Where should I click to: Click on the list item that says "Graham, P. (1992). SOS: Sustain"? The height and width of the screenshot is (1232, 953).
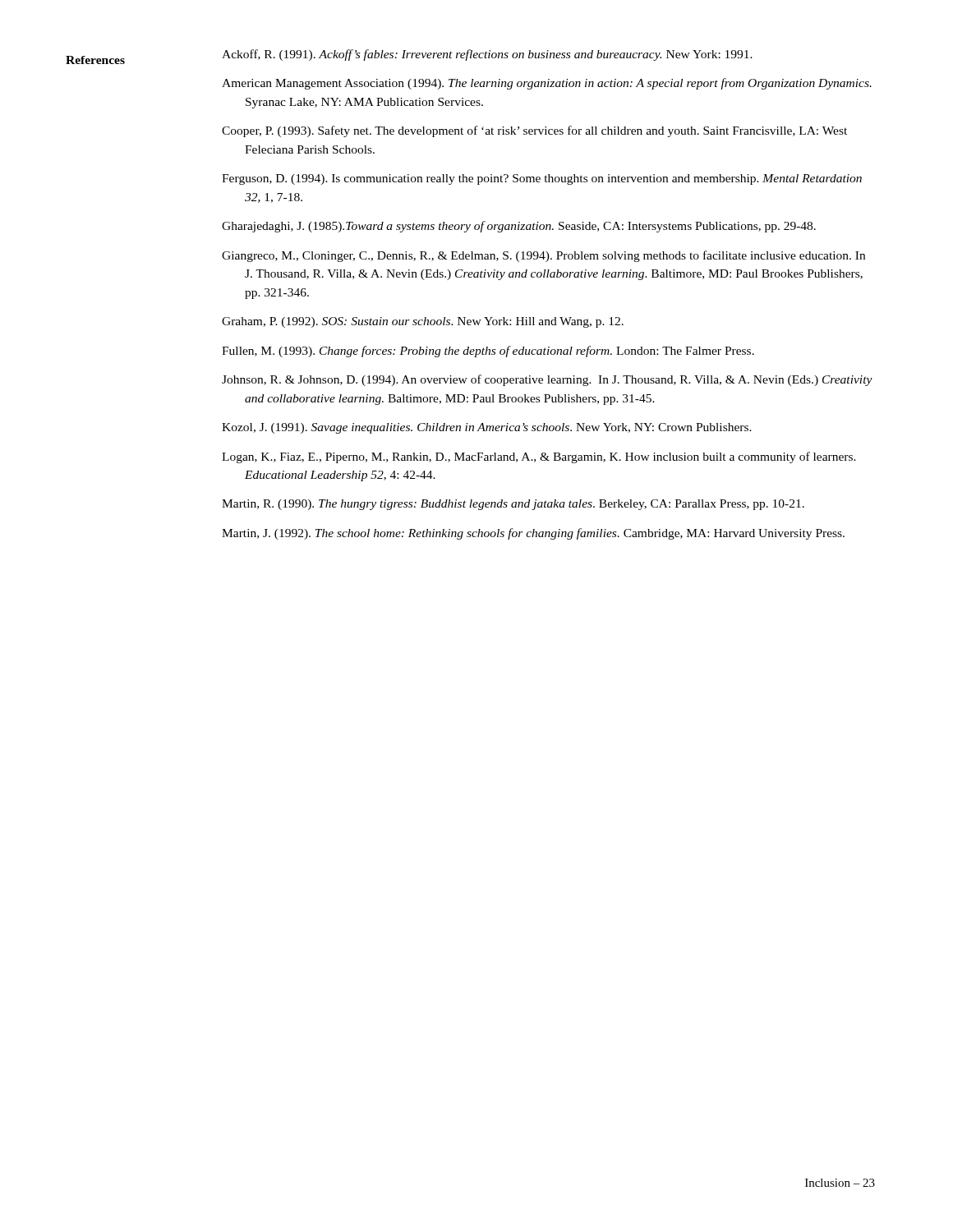pyautogui.click(x=423, y=321)
